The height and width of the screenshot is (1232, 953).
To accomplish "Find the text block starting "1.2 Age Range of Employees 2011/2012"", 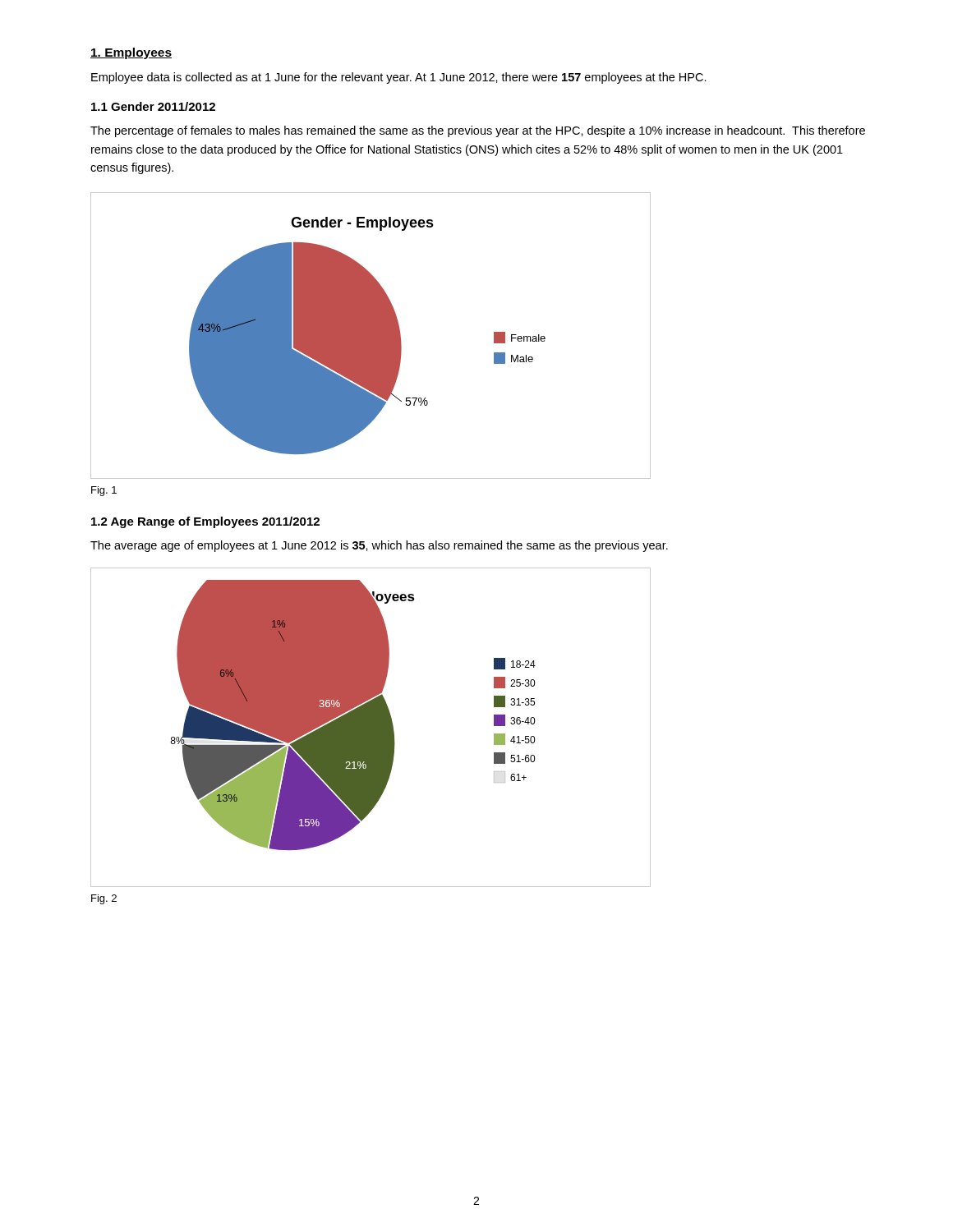I will pyautogui.click(x=205, y=521).
